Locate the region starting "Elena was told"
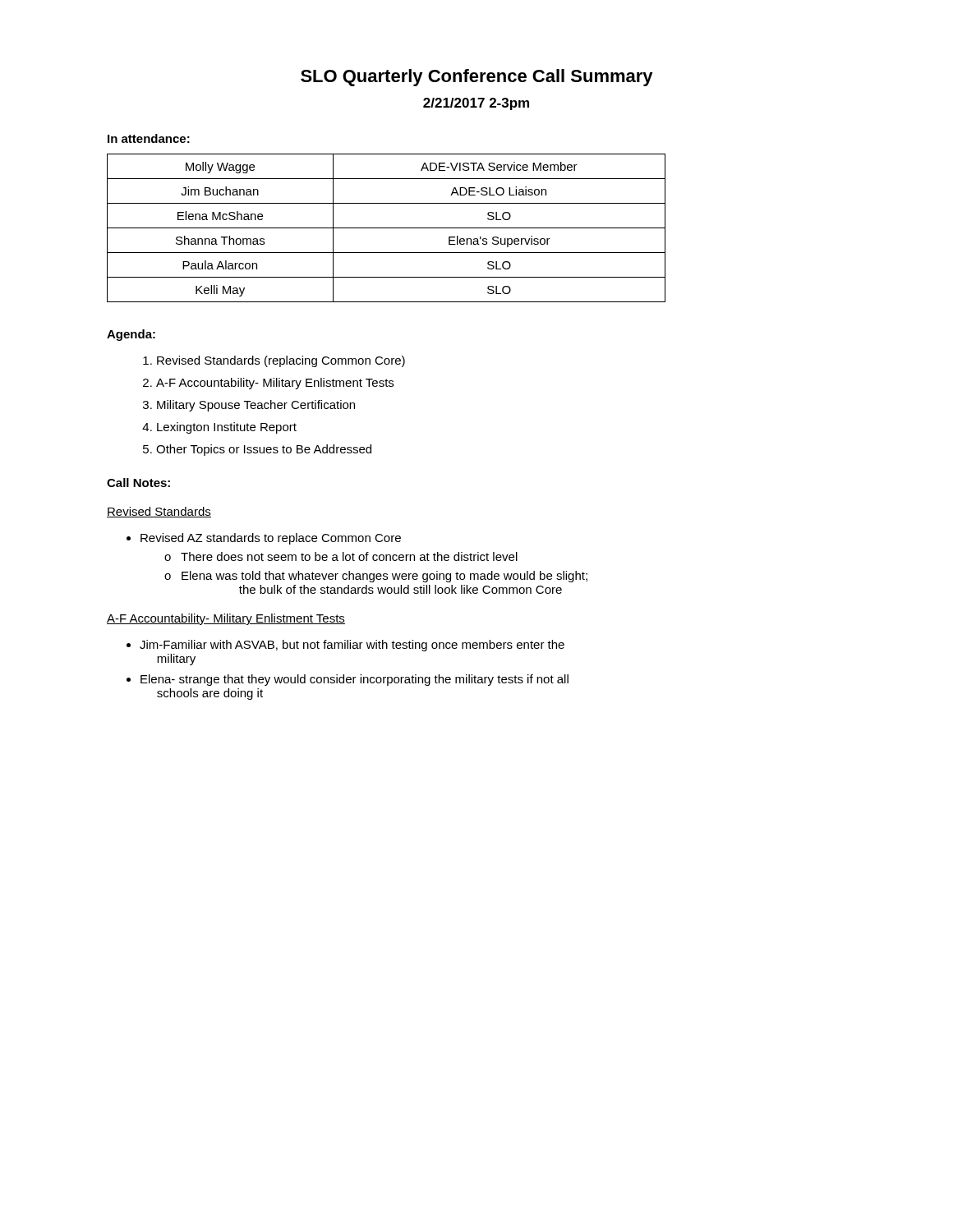The width and height of the screenshot is (953, 1232). coord(385,582)
